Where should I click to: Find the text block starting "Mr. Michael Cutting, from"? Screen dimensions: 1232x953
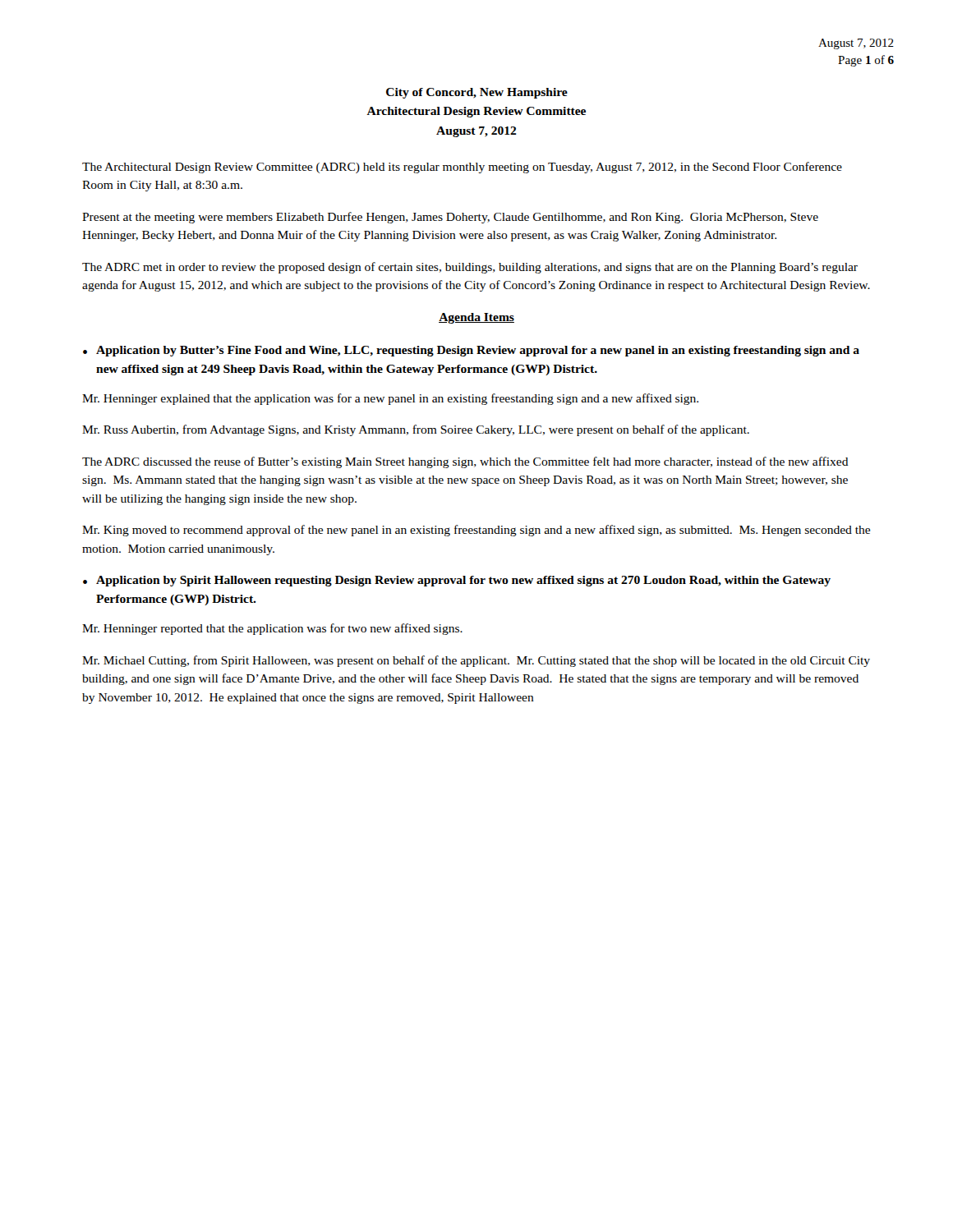[476, 678]
